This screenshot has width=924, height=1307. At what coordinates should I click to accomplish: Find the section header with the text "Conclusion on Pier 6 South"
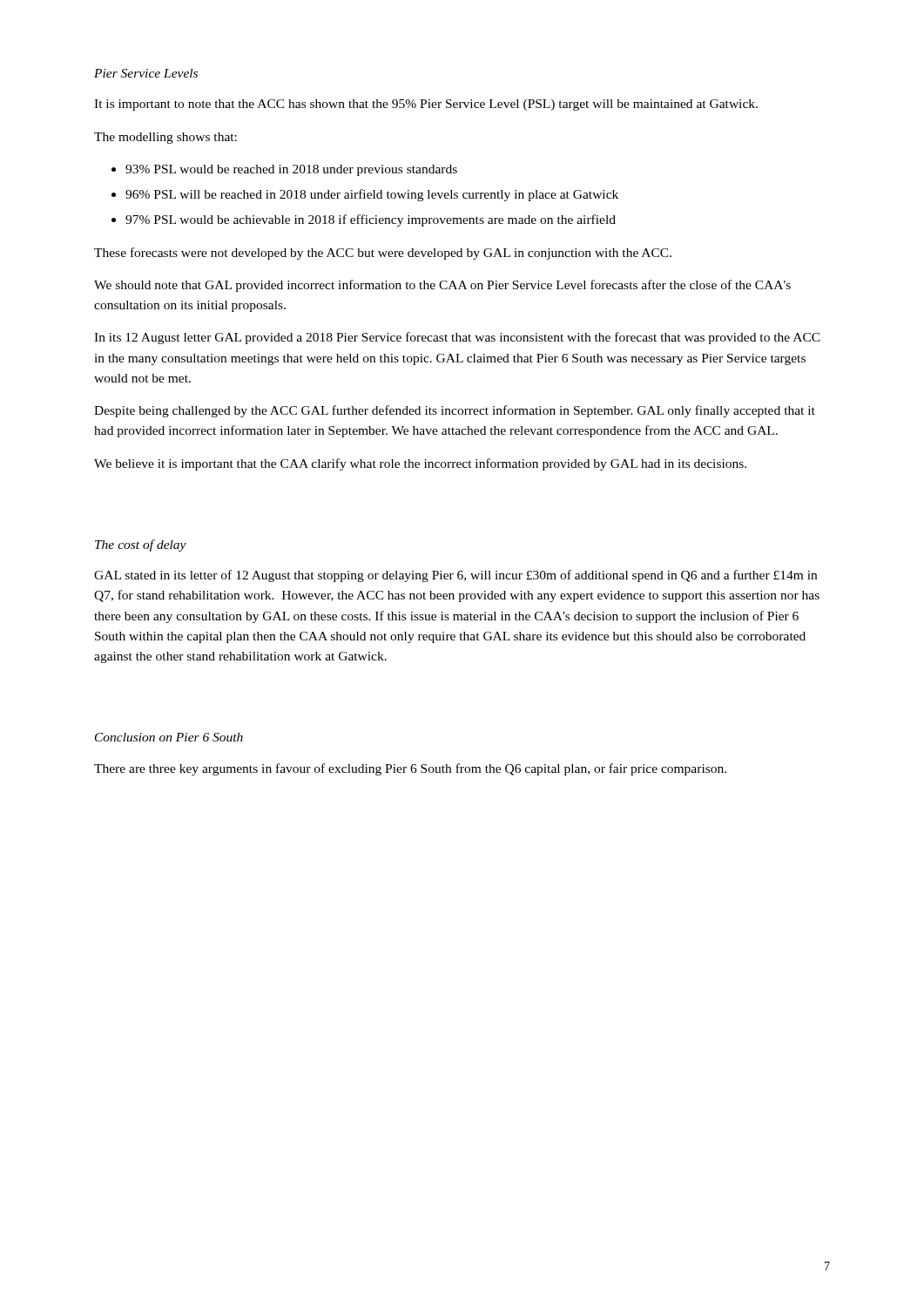[x=169, y=737]
